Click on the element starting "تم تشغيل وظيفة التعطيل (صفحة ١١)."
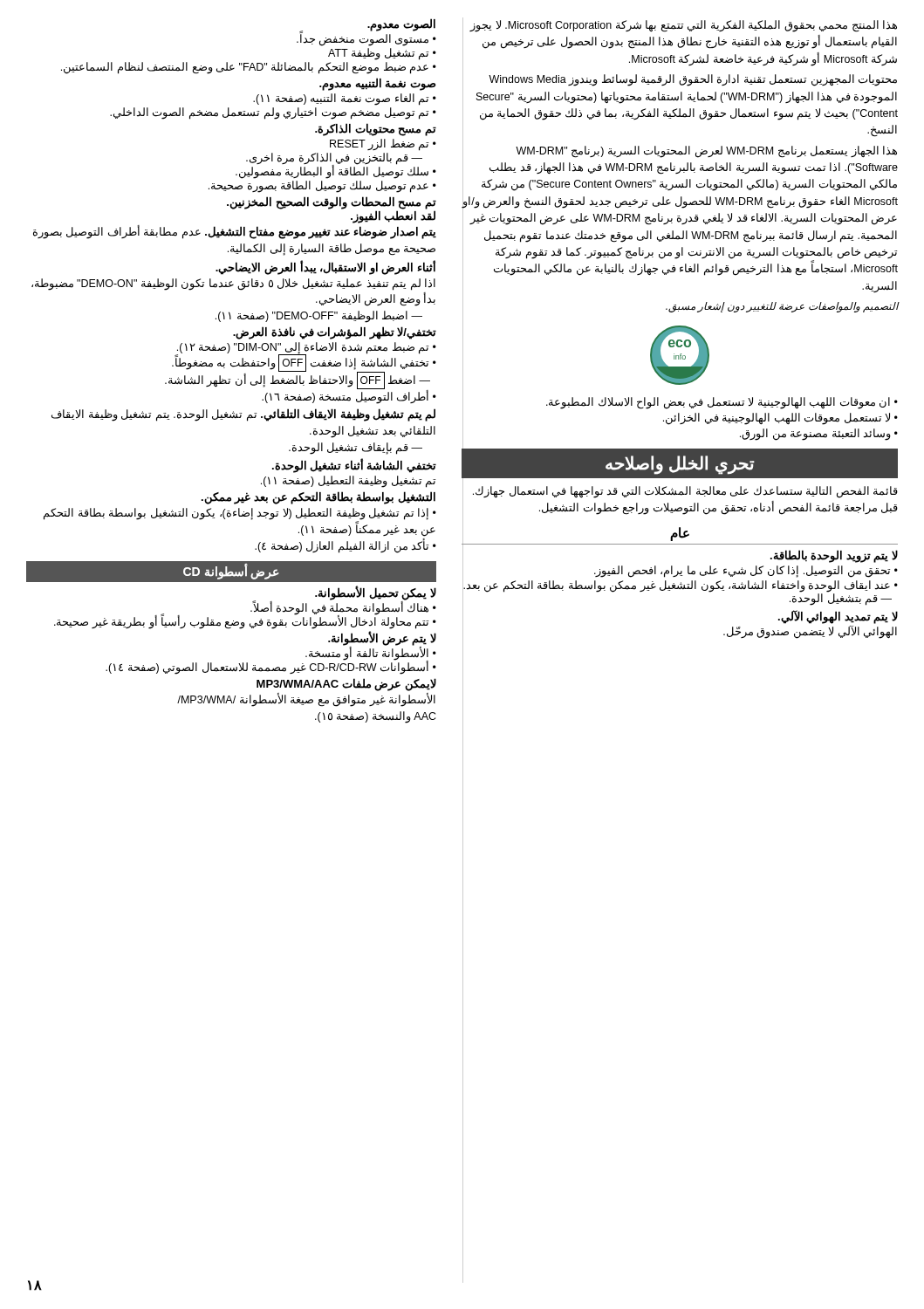 coord(348,481)
